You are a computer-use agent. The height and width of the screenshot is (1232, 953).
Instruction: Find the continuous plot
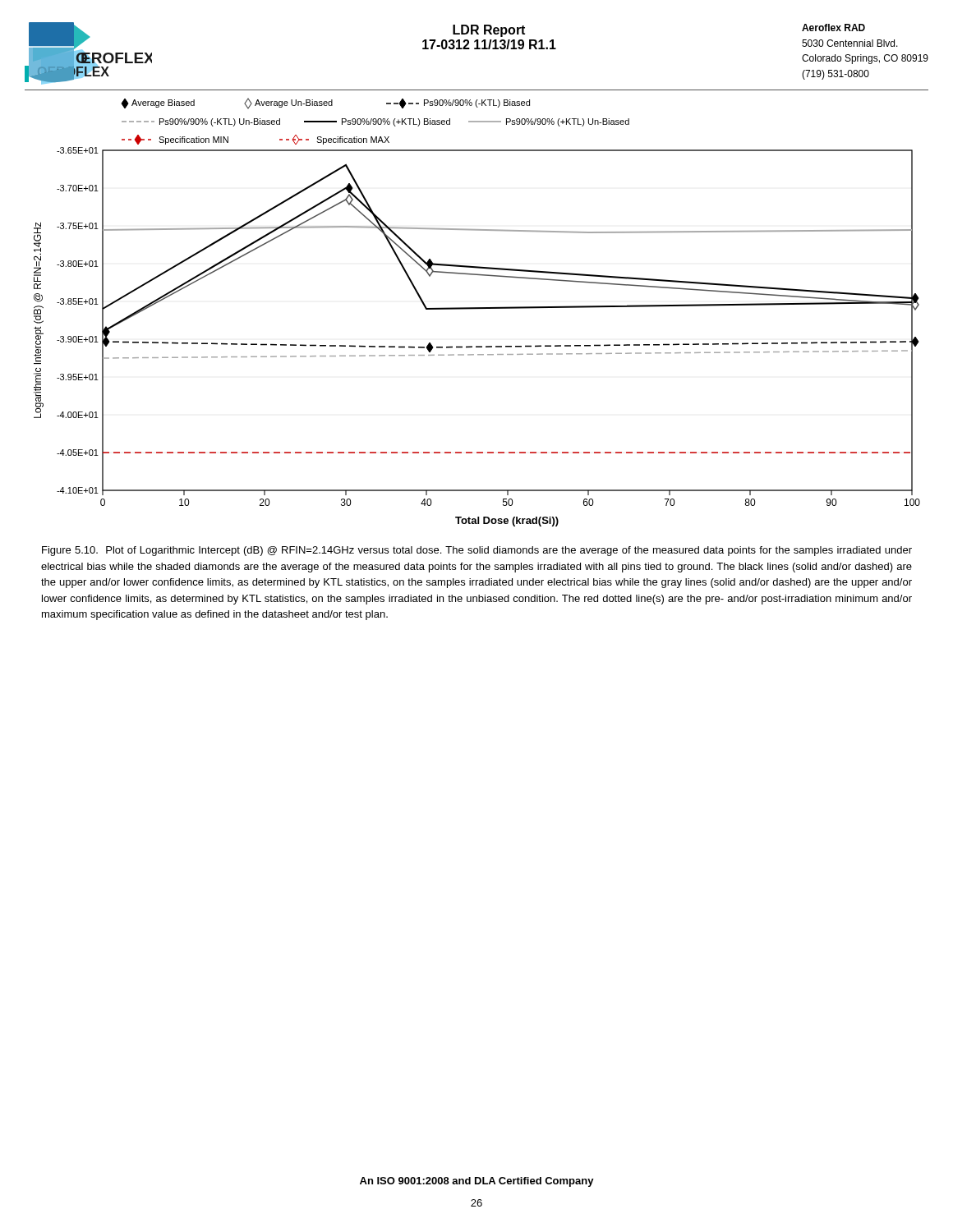476,312
